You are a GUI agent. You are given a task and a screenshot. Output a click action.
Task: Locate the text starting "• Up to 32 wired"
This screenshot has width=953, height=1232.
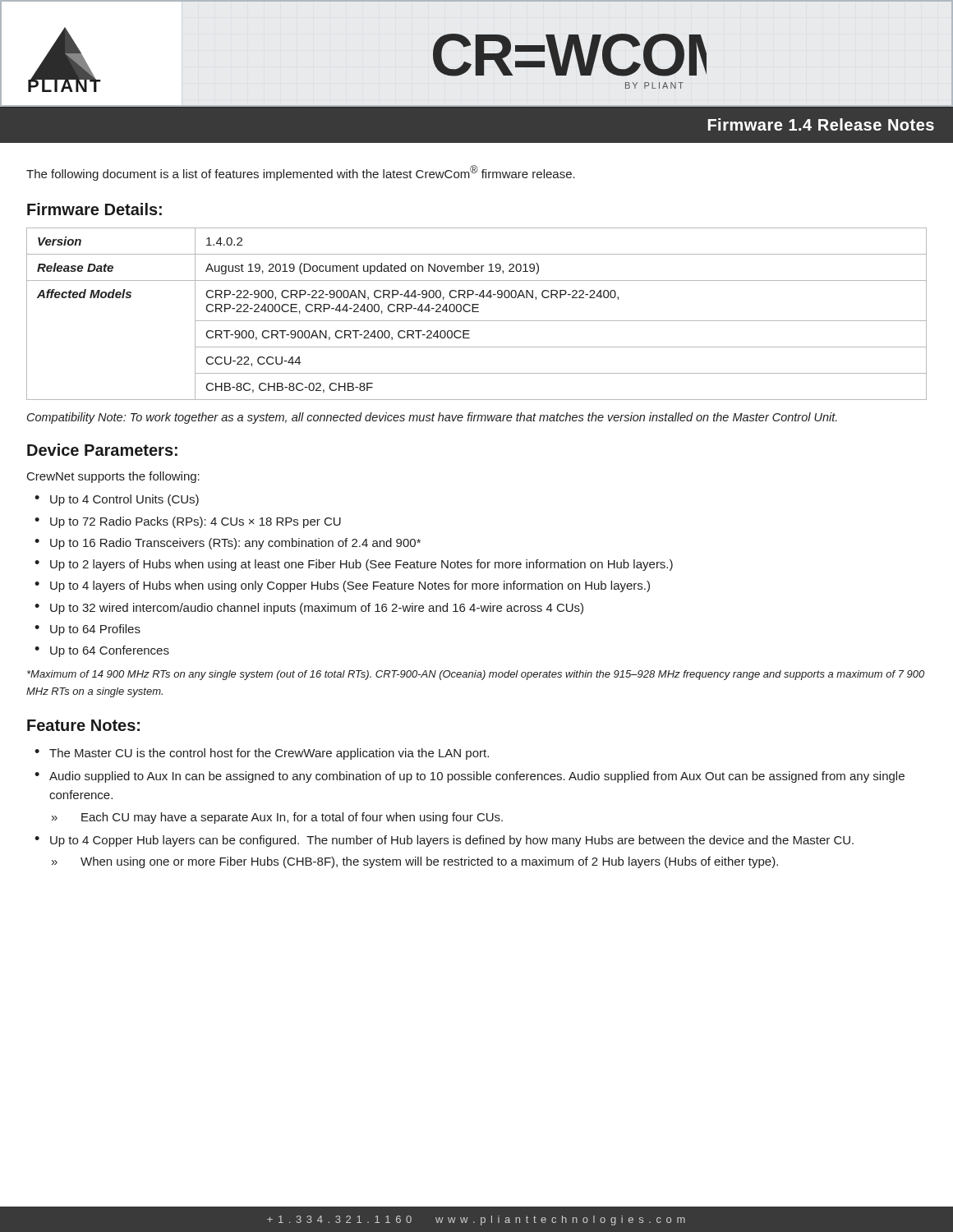309,607
